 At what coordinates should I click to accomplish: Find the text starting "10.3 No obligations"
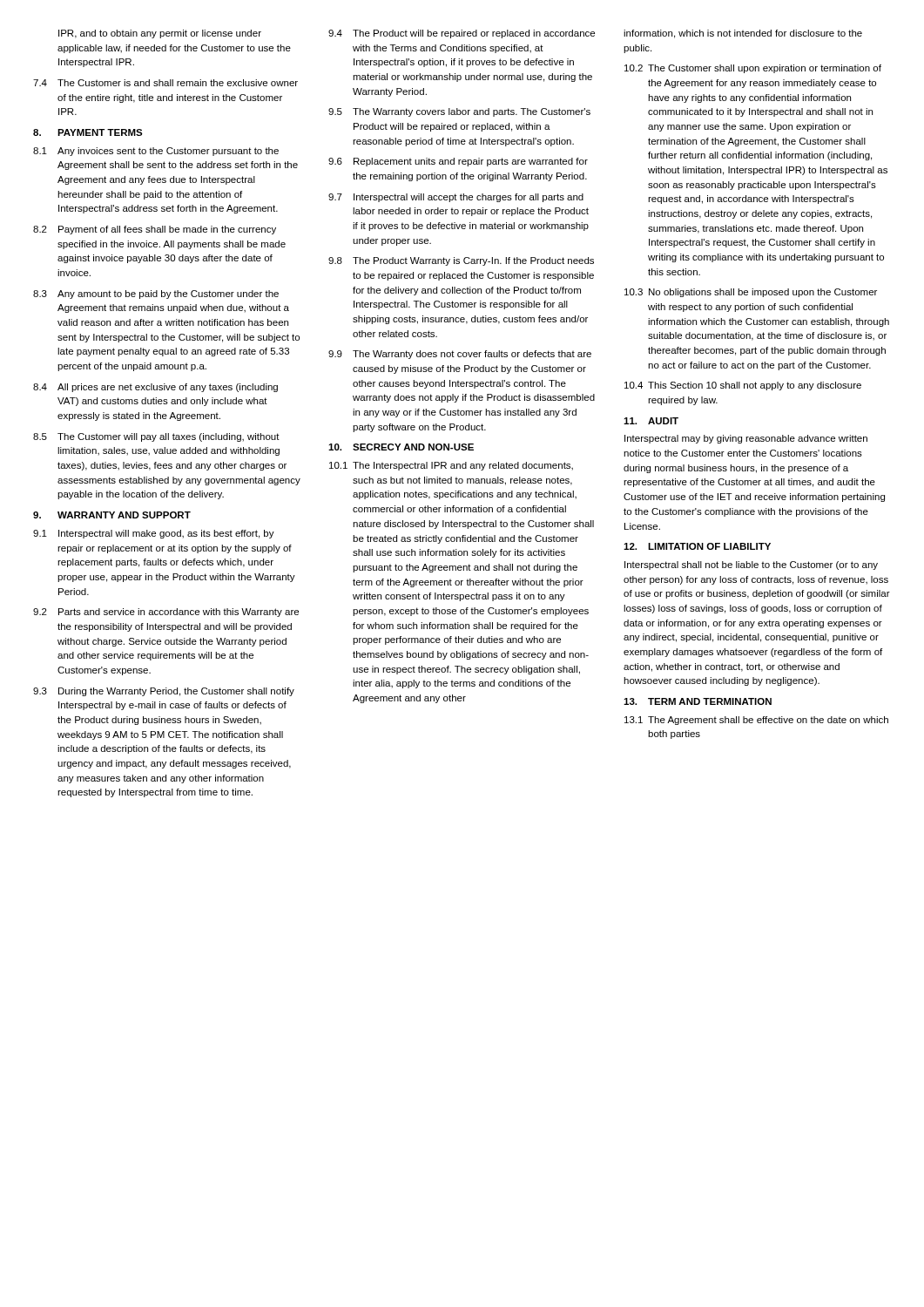pos(757,329)
